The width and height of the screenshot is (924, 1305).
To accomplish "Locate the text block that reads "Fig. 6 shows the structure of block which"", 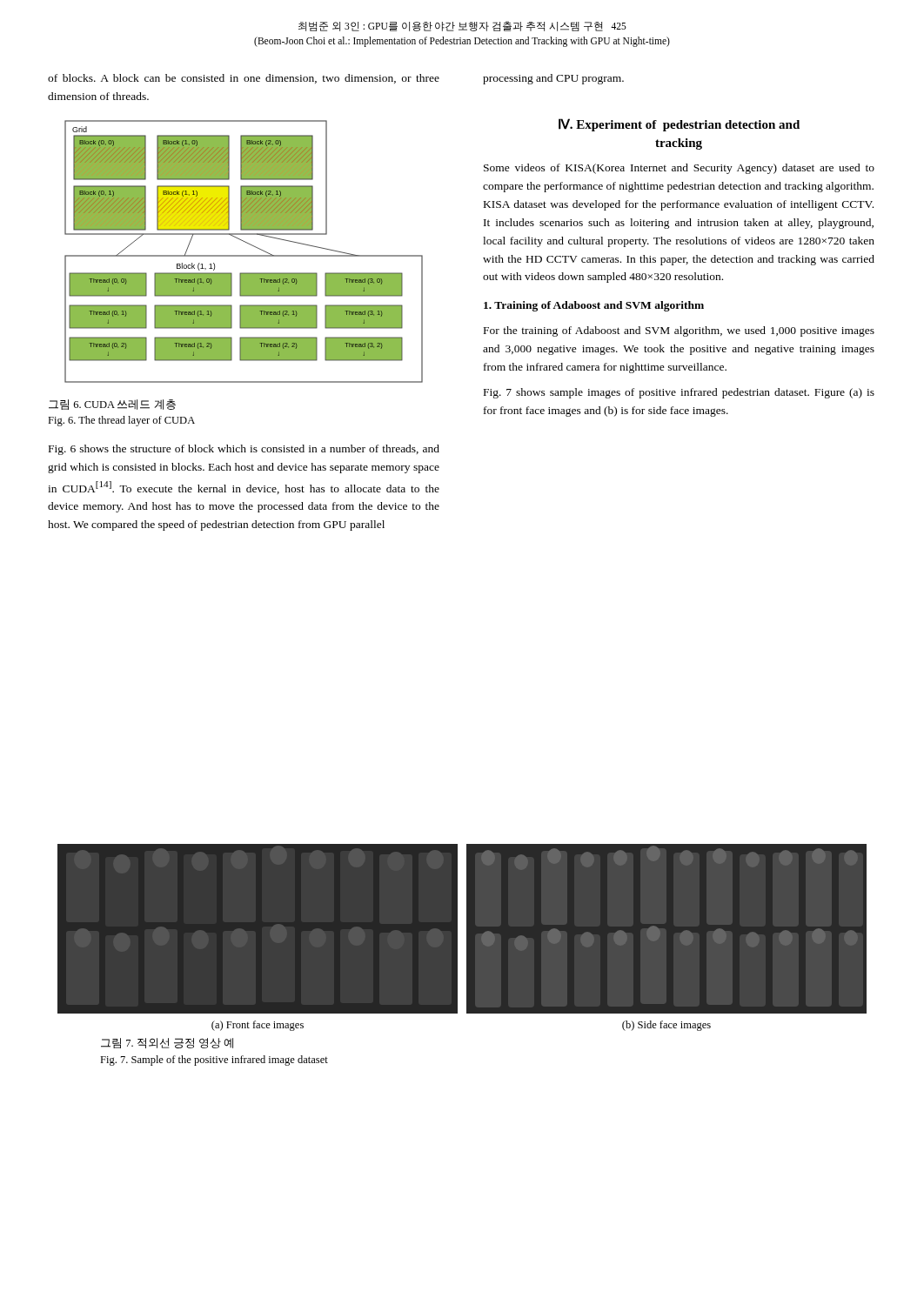I will [x=244, y=487].
